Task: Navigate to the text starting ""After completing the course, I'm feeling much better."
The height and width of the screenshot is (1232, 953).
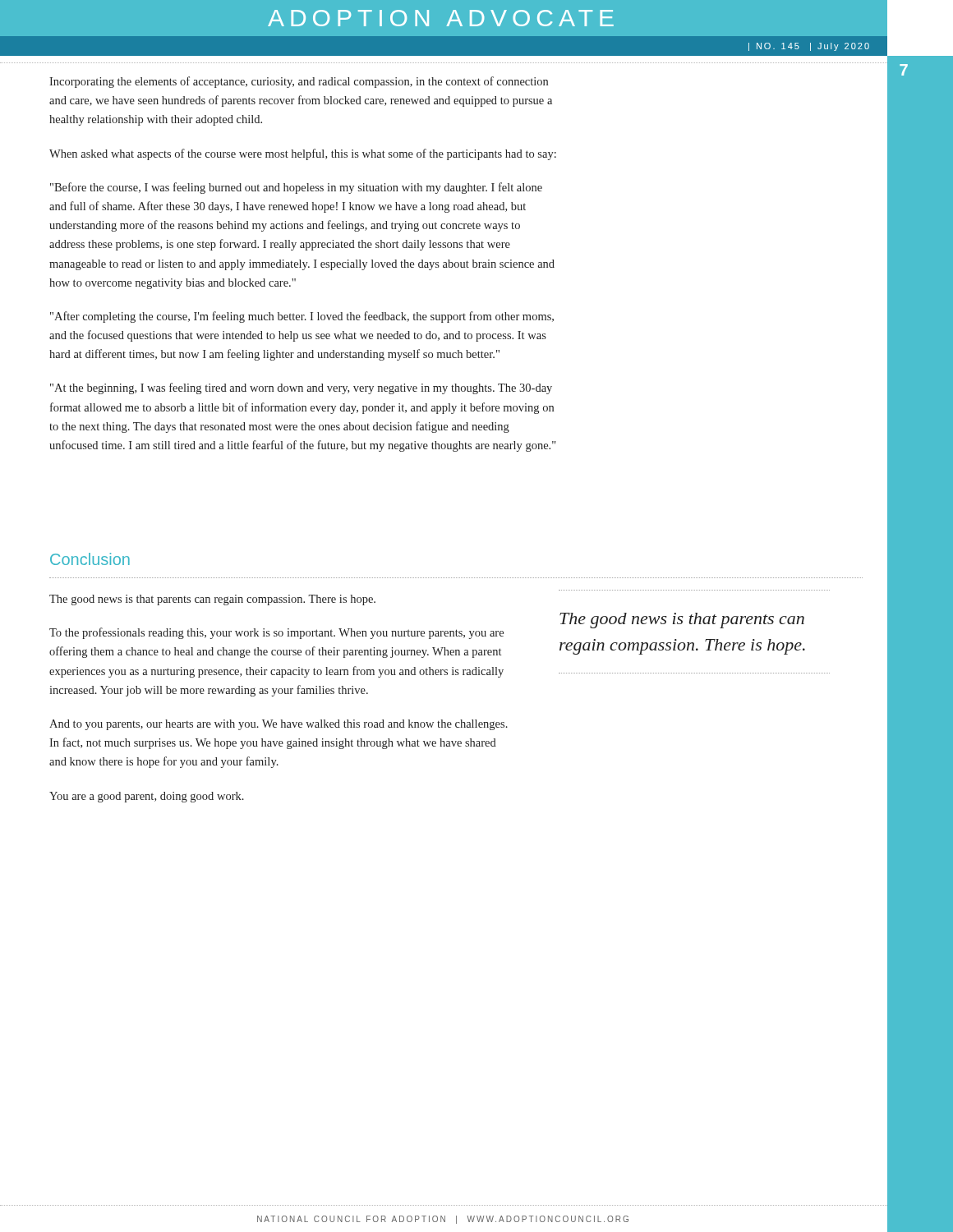Action: tap(304, 336)
